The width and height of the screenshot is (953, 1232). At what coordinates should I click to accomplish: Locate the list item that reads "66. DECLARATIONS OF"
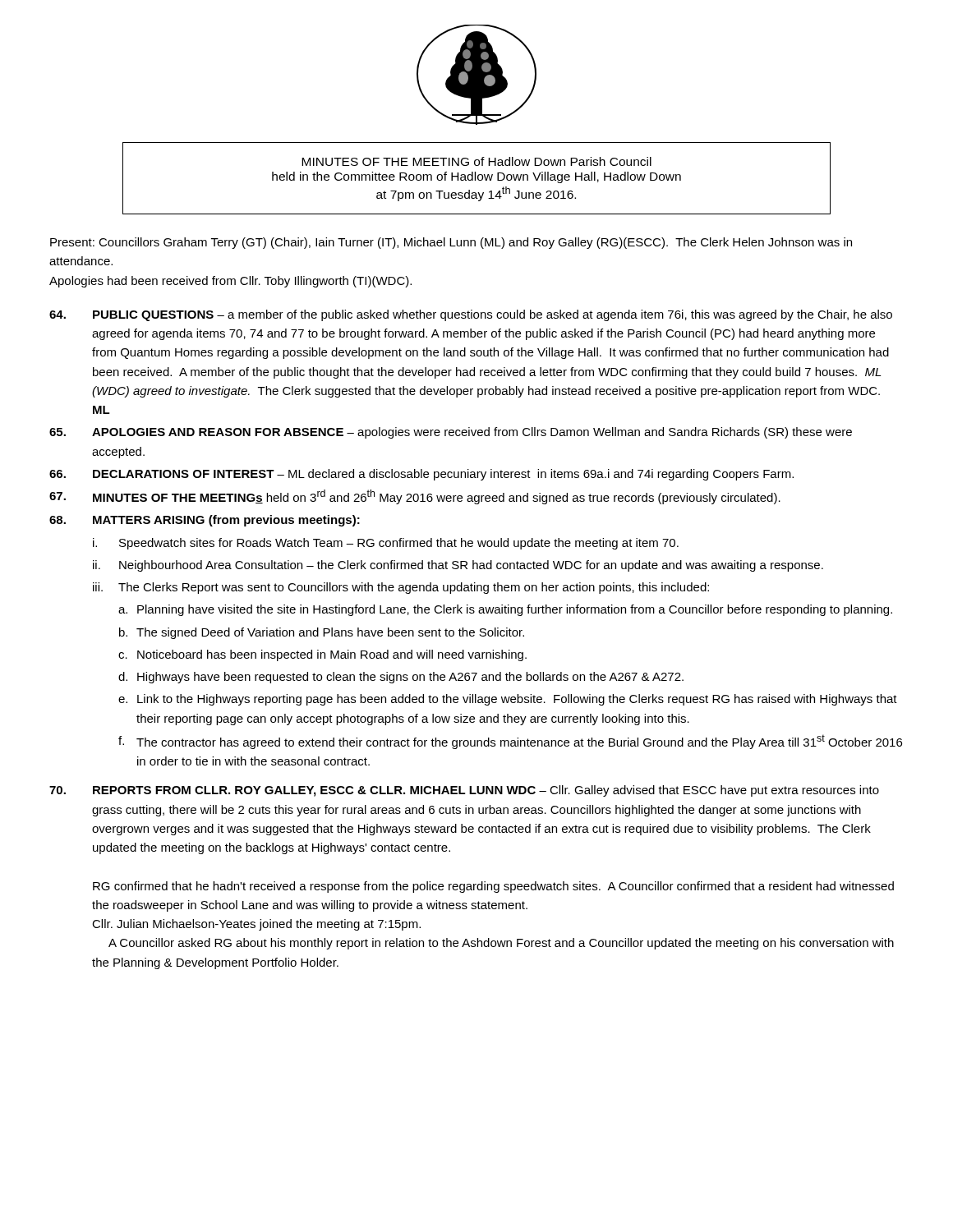point(476,474)
